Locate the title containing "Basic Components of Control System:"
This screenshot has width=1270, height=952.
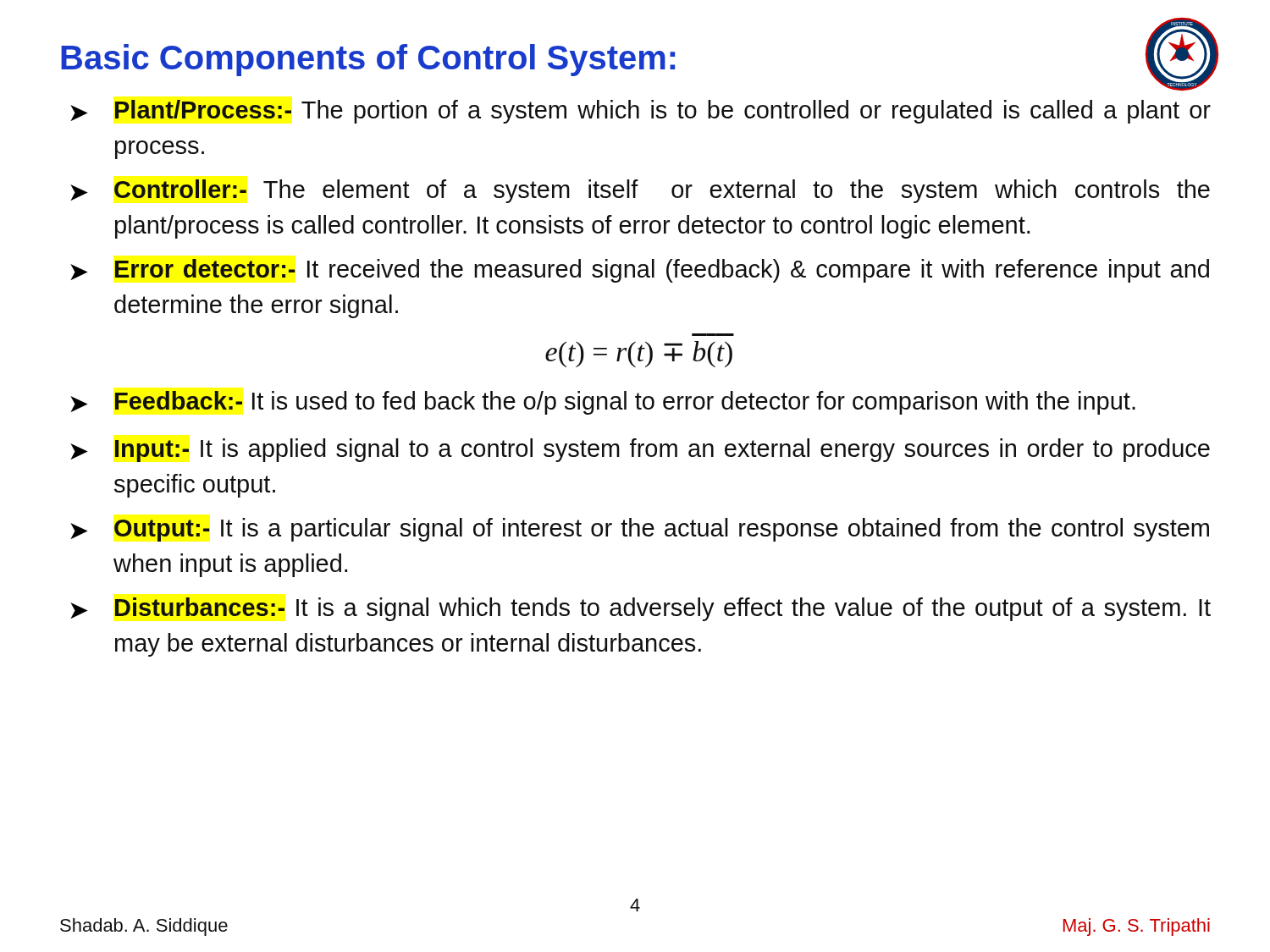pyautogui.click(x=369, y=58)
